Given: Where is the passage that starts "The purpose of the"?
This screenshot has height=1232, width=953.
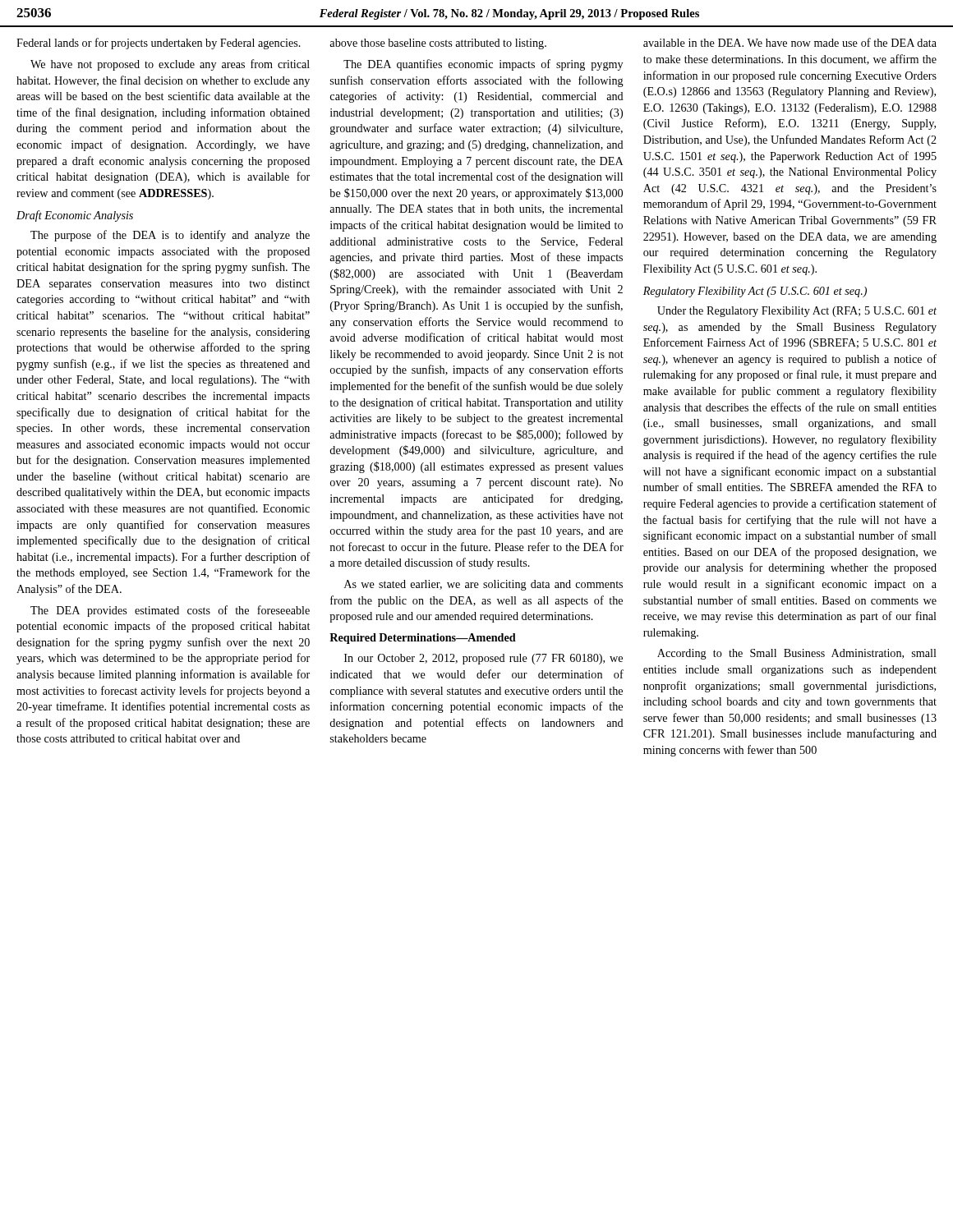Looking at the screenshot, I should coord(163,488).
